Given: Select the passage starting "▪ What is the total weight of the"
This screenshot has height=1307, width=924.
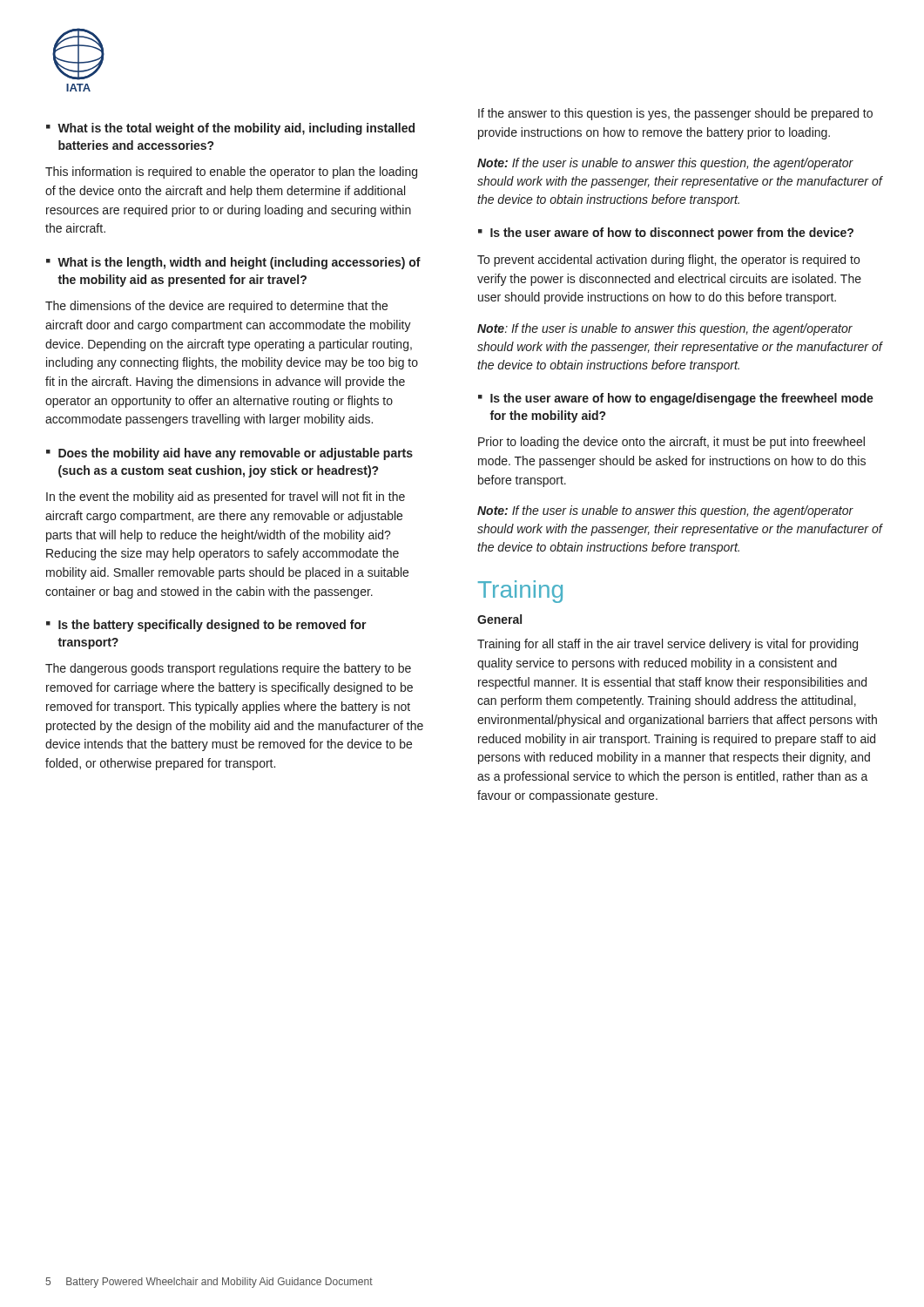Looking at the screenshot, I should tap(237, 137).
